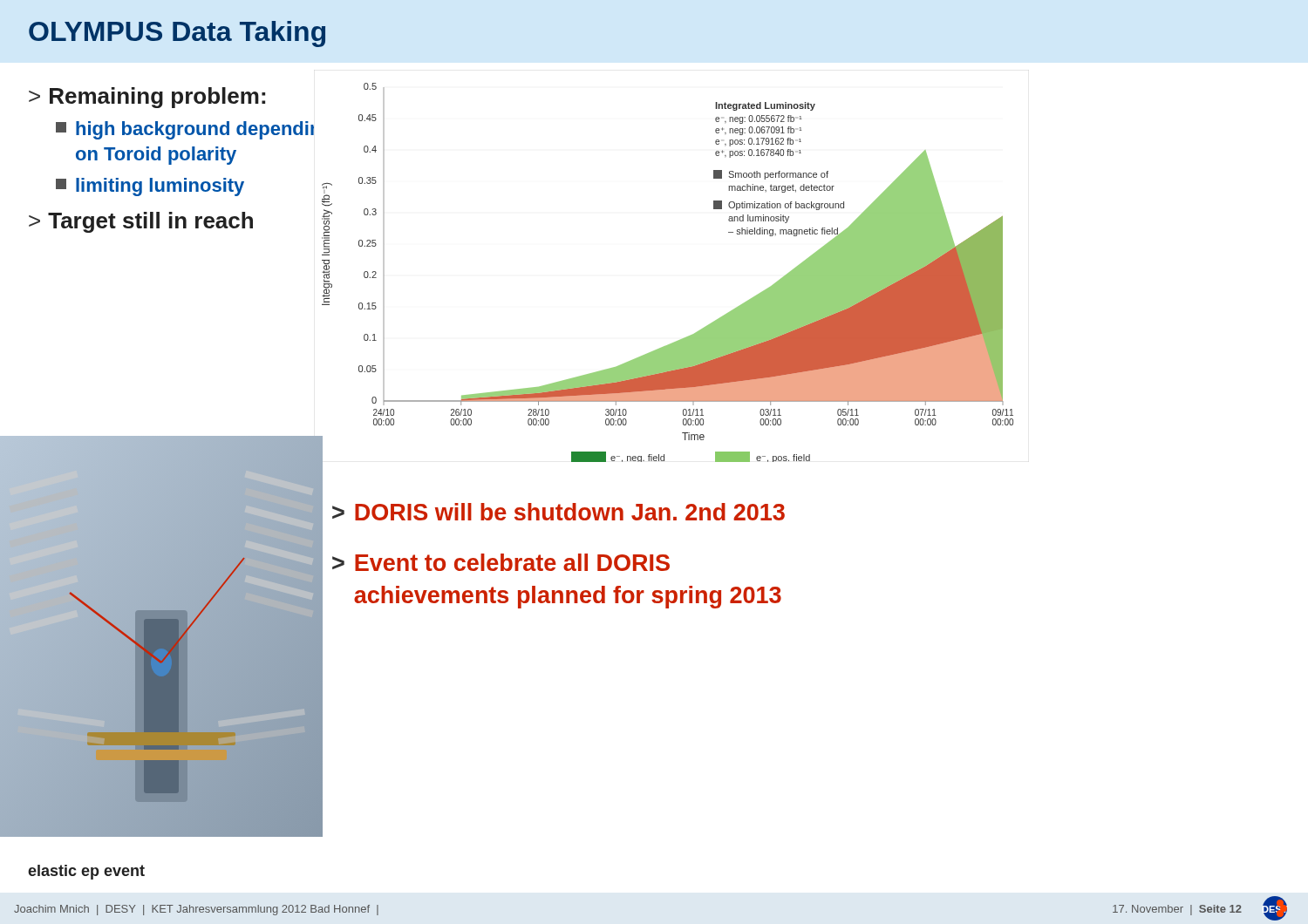The image size is (1308, 924).
Task: Find the text block starting "high background dependingon Toroid polarity"
Action: pyautogui.click(x=194, y=142)
